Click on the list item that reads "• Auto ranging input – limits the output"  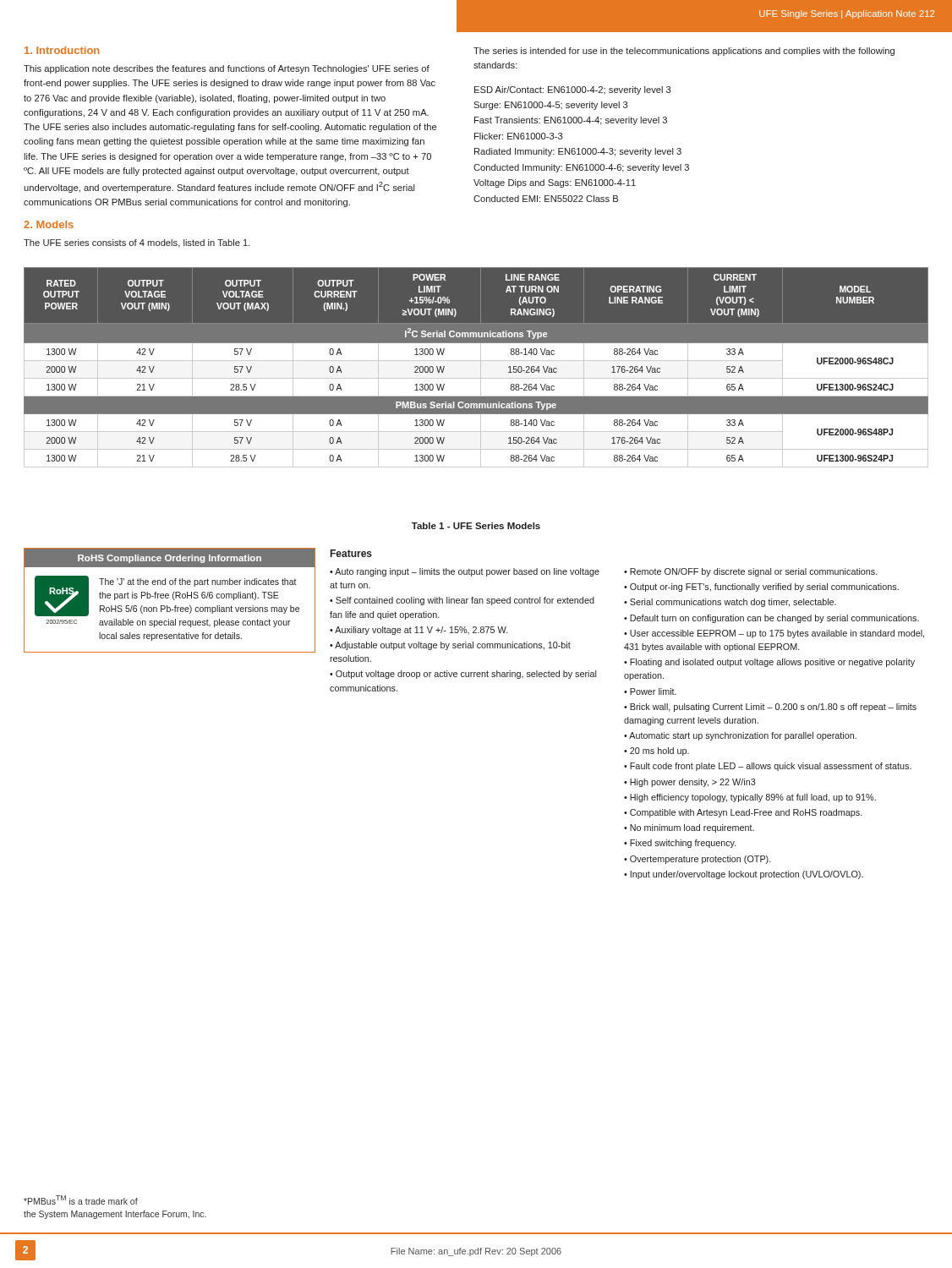(465, 578)
